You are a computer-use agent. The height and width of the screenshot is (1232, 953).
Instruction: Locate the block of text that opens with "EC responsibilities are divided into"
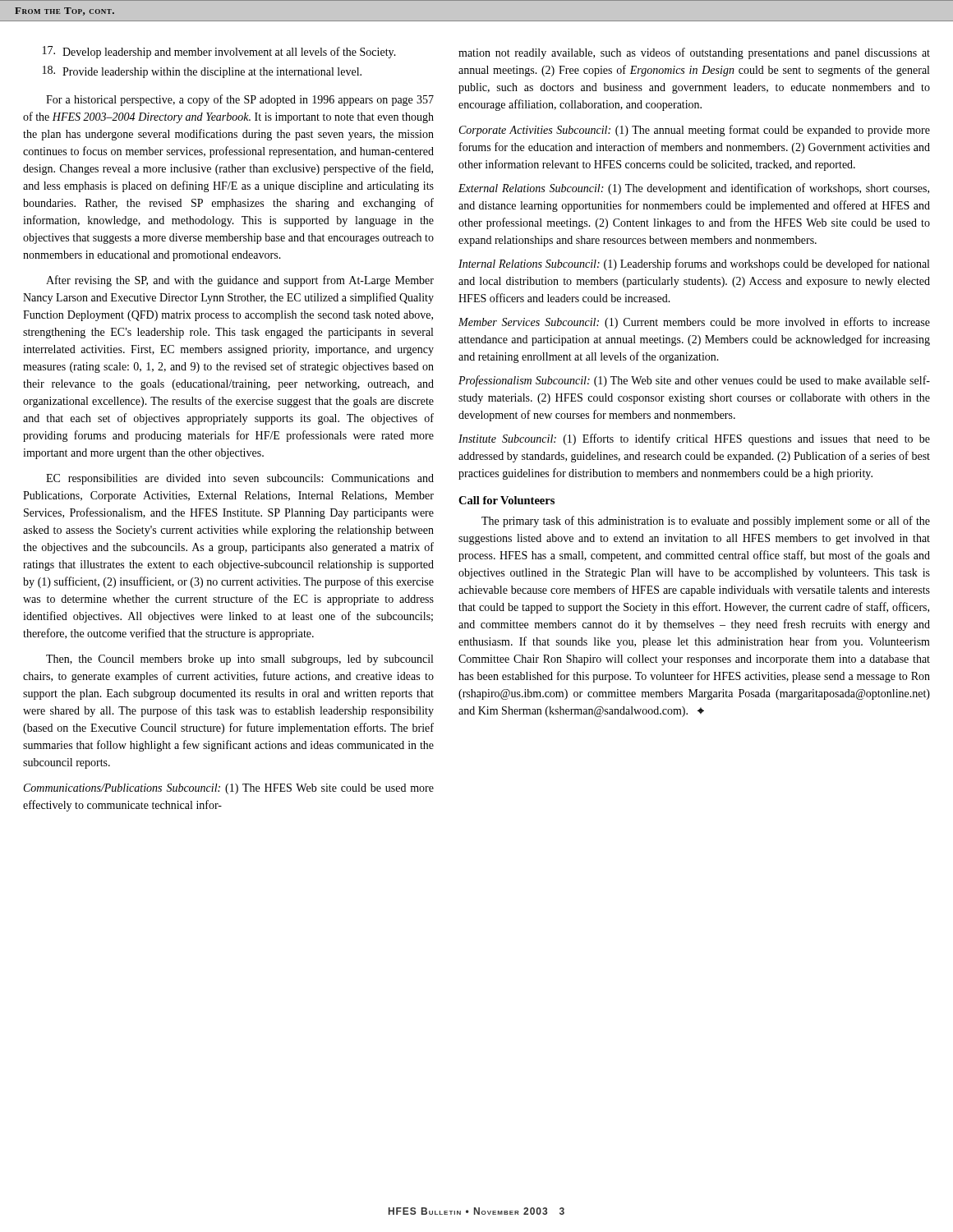coord(228,556)
